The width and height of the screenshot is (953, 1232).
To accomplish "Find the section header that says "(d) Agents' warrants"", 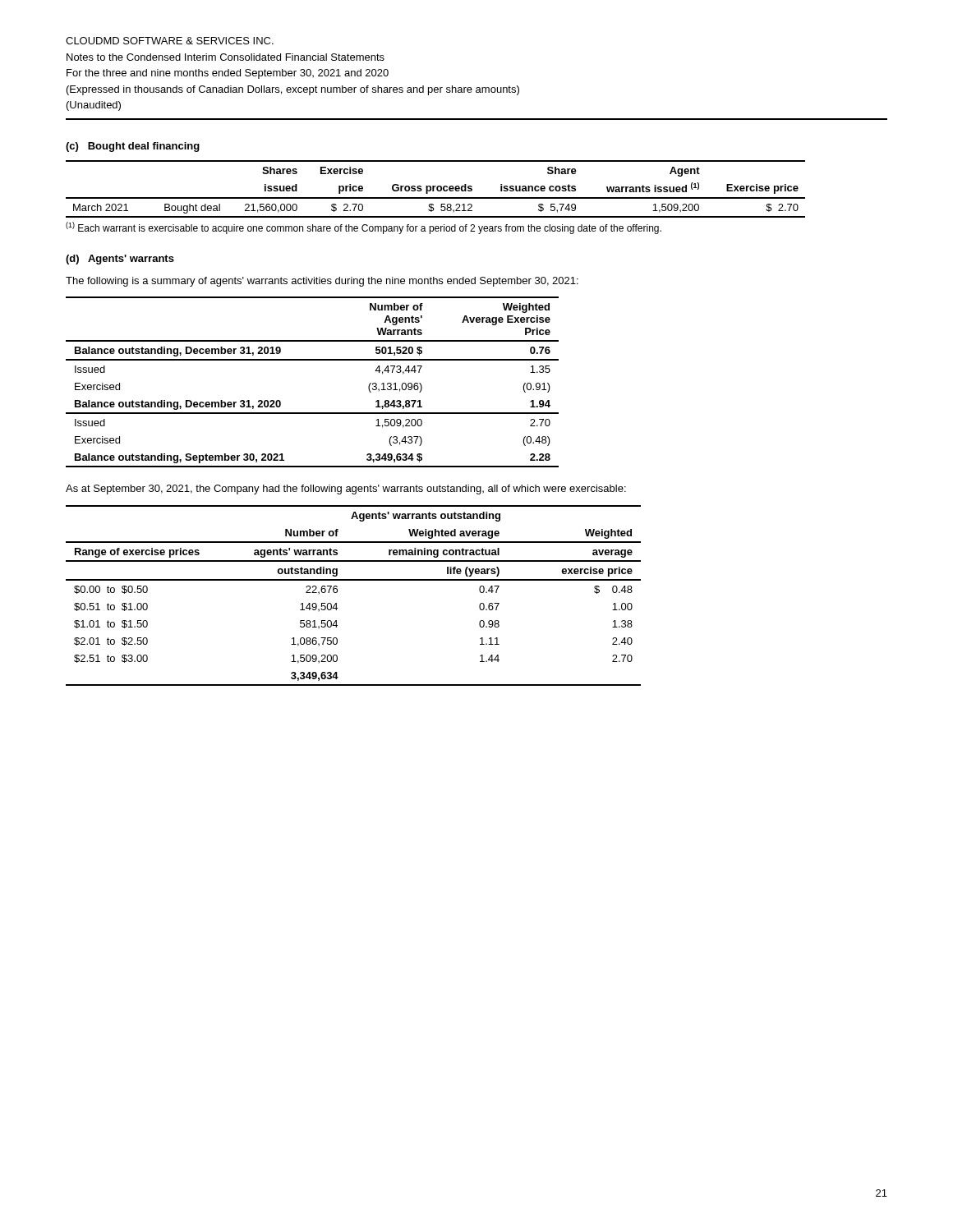I will (x=120, y=258).
